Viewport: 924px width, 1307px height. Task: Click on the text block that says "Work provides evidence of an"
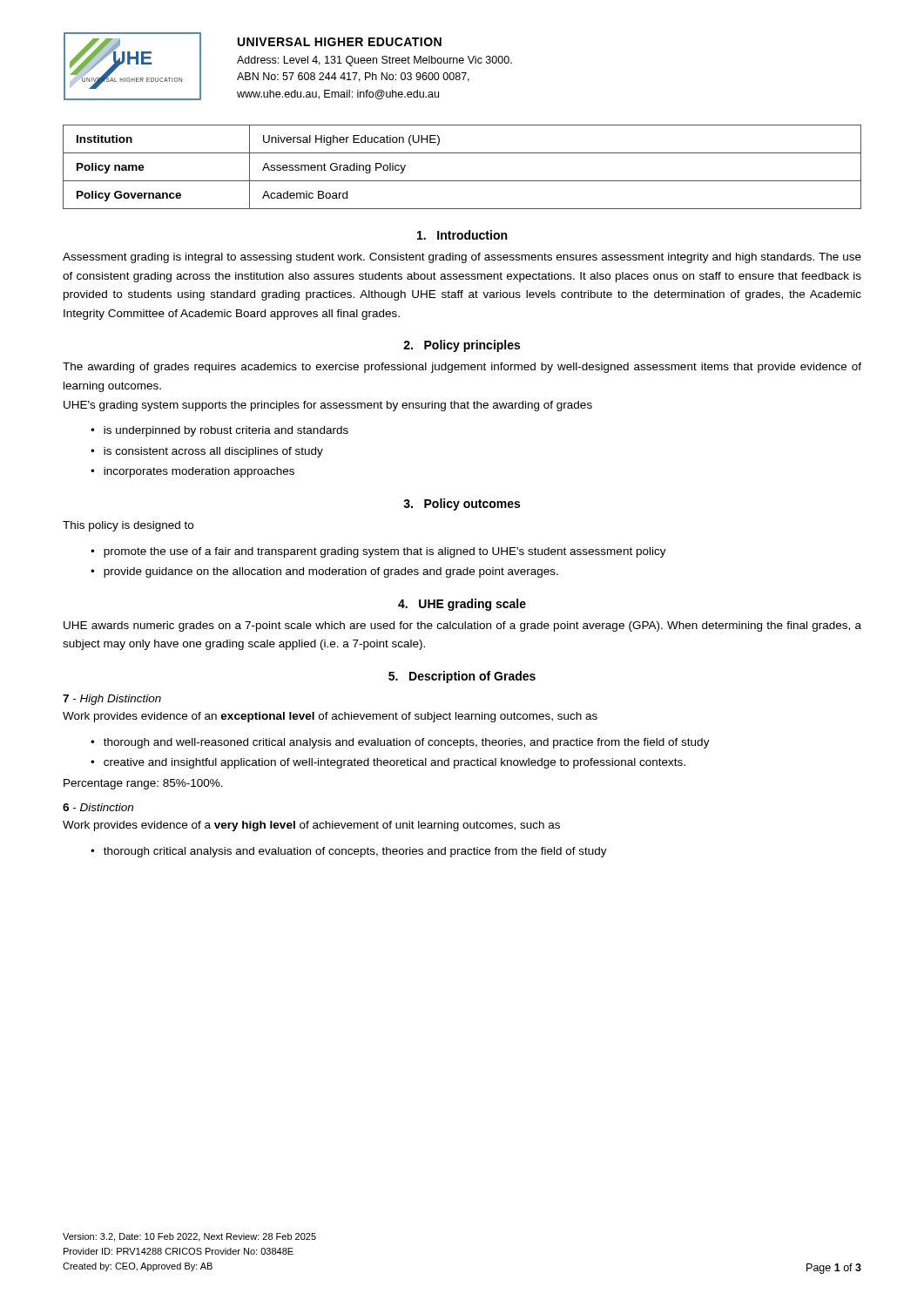click(x=330, y=716)
